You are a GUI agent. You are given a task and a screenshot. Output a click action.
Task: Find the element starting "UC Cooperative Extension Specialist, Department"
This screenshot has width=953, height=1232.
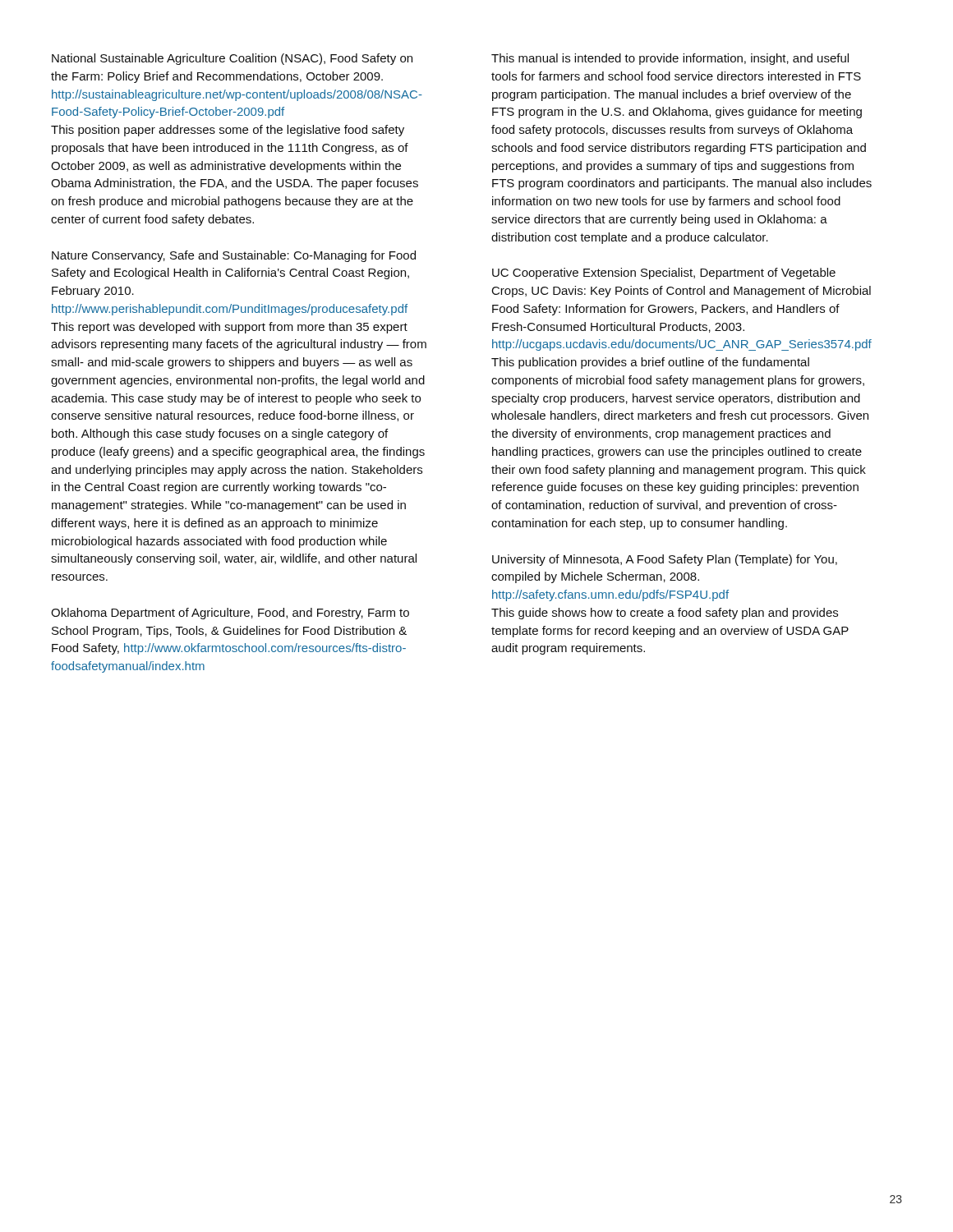coord(682,398)
